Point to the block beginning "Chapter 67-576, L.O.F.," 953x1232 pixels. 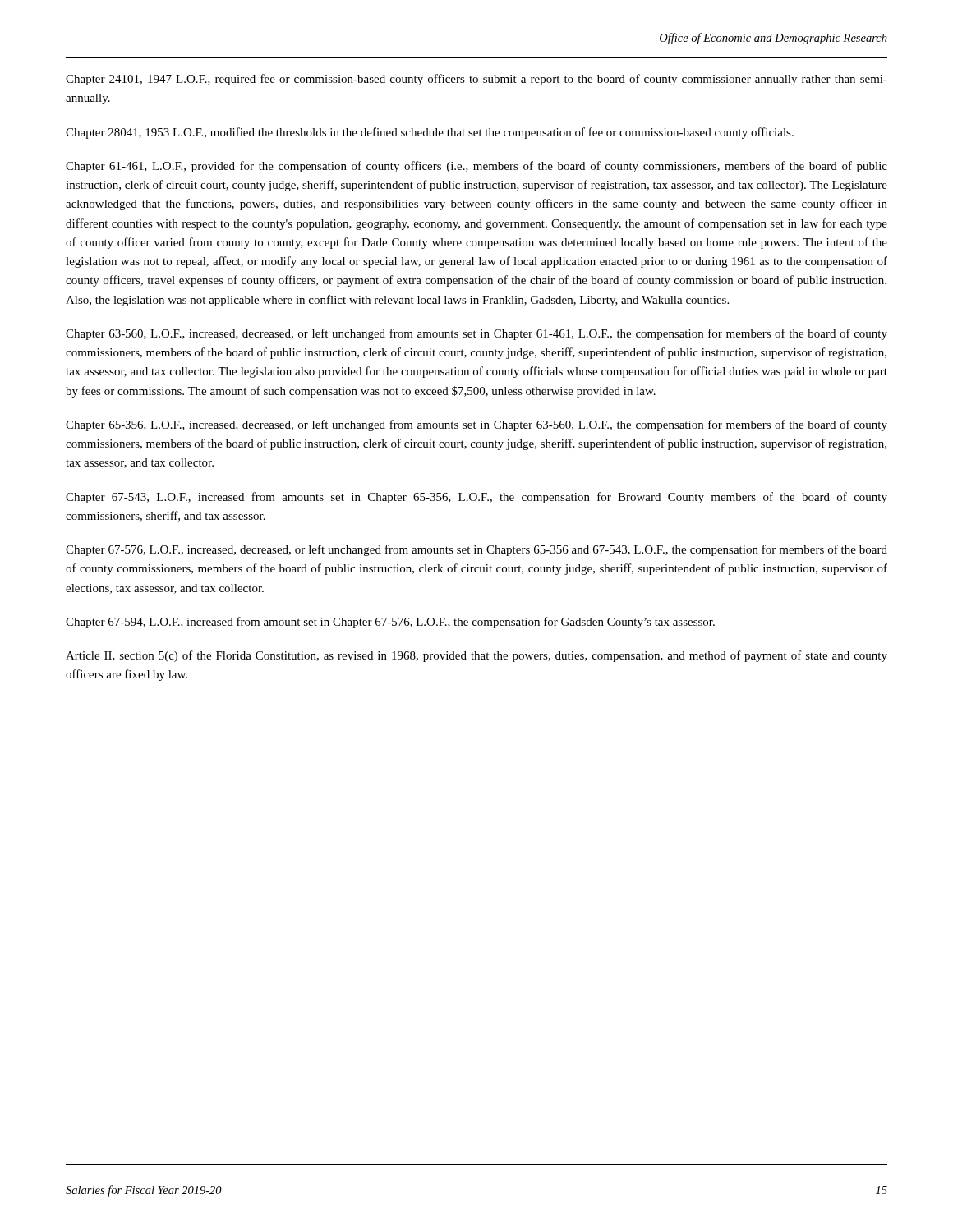coord(476,569)
